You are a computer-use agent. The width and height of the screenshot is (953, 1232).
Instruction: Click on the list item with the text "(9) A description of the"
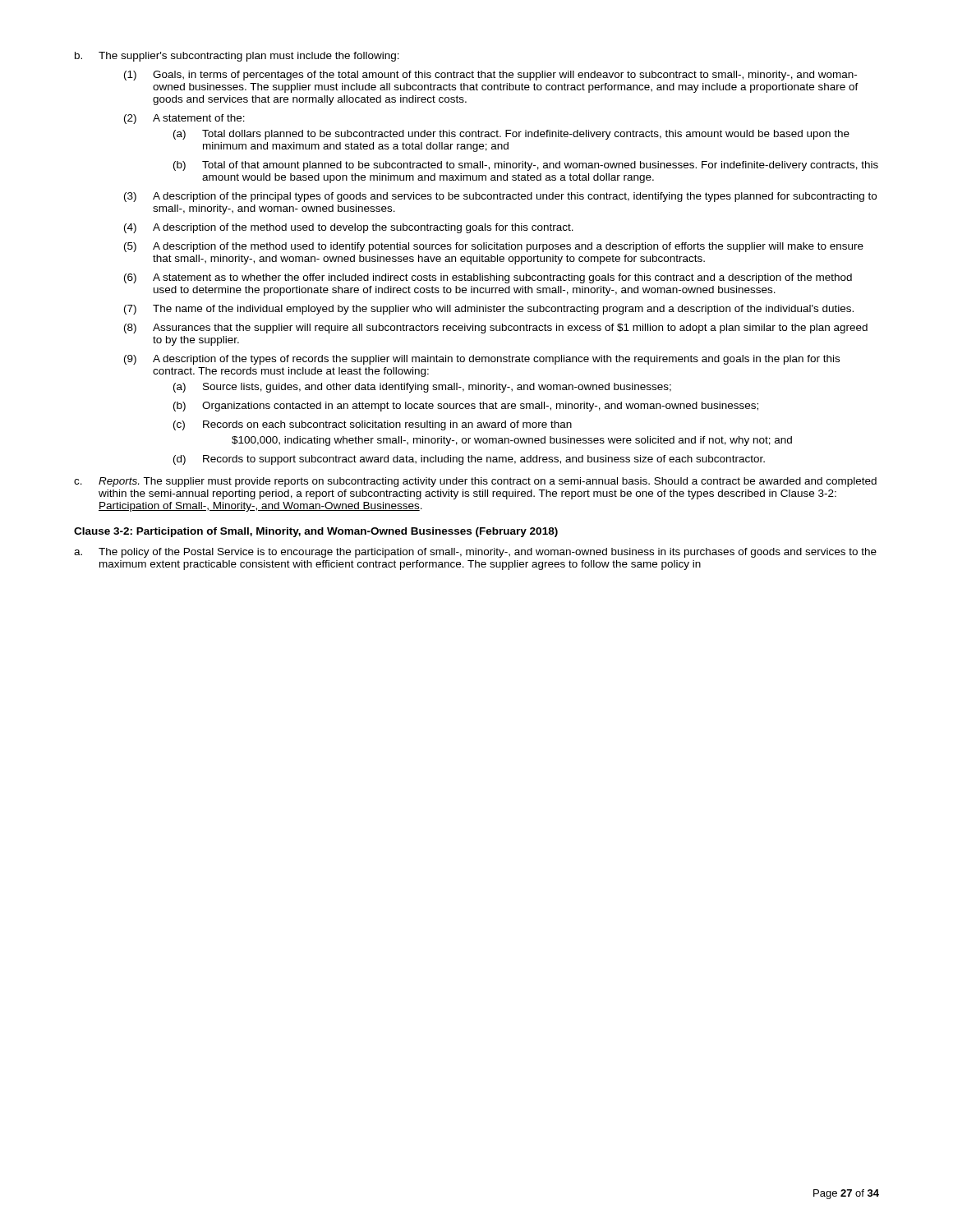[x=501, y=365]
